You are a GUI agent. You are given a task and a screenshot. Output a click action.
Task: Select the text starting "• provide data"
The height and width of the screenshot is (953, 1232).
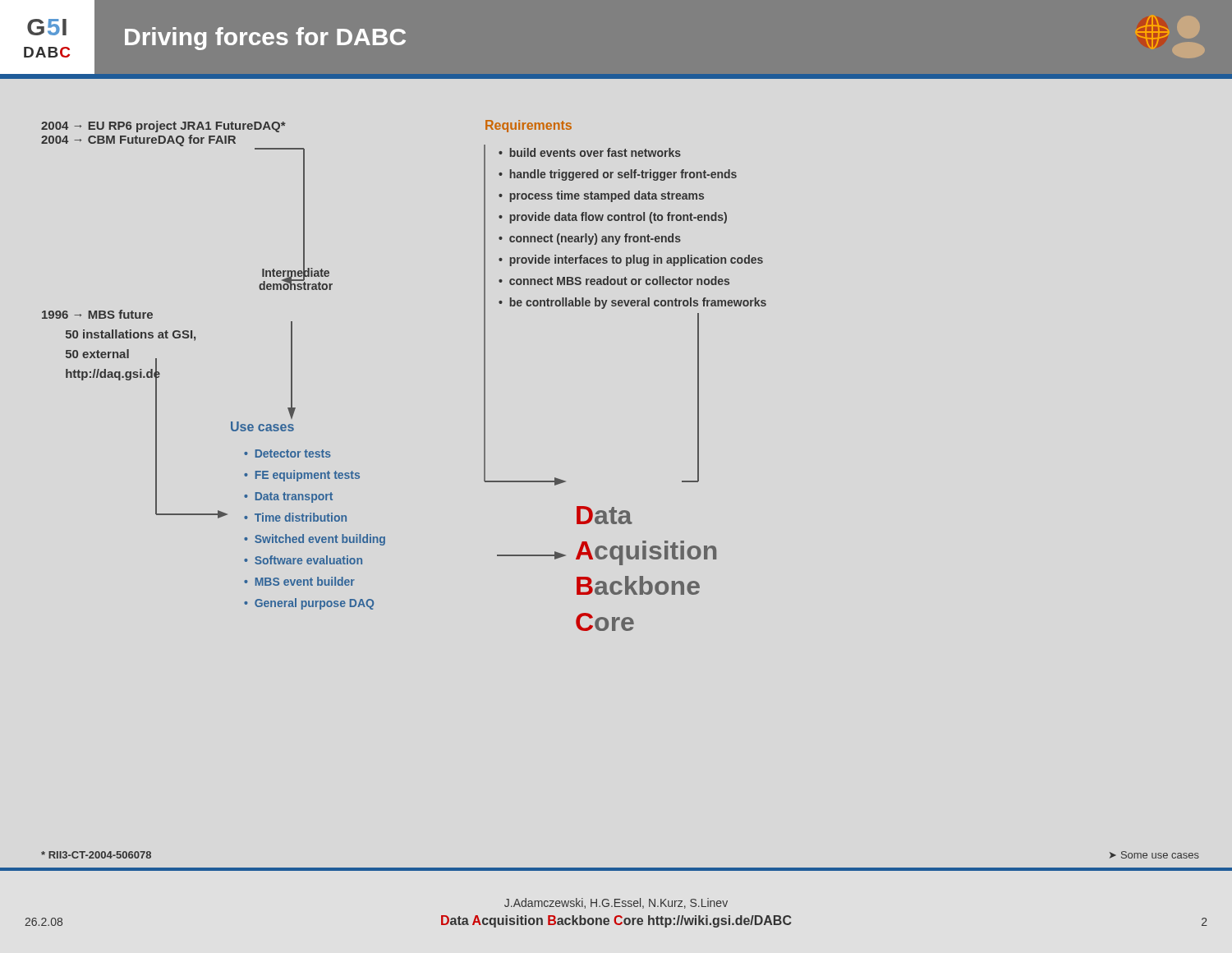point(613,217)
